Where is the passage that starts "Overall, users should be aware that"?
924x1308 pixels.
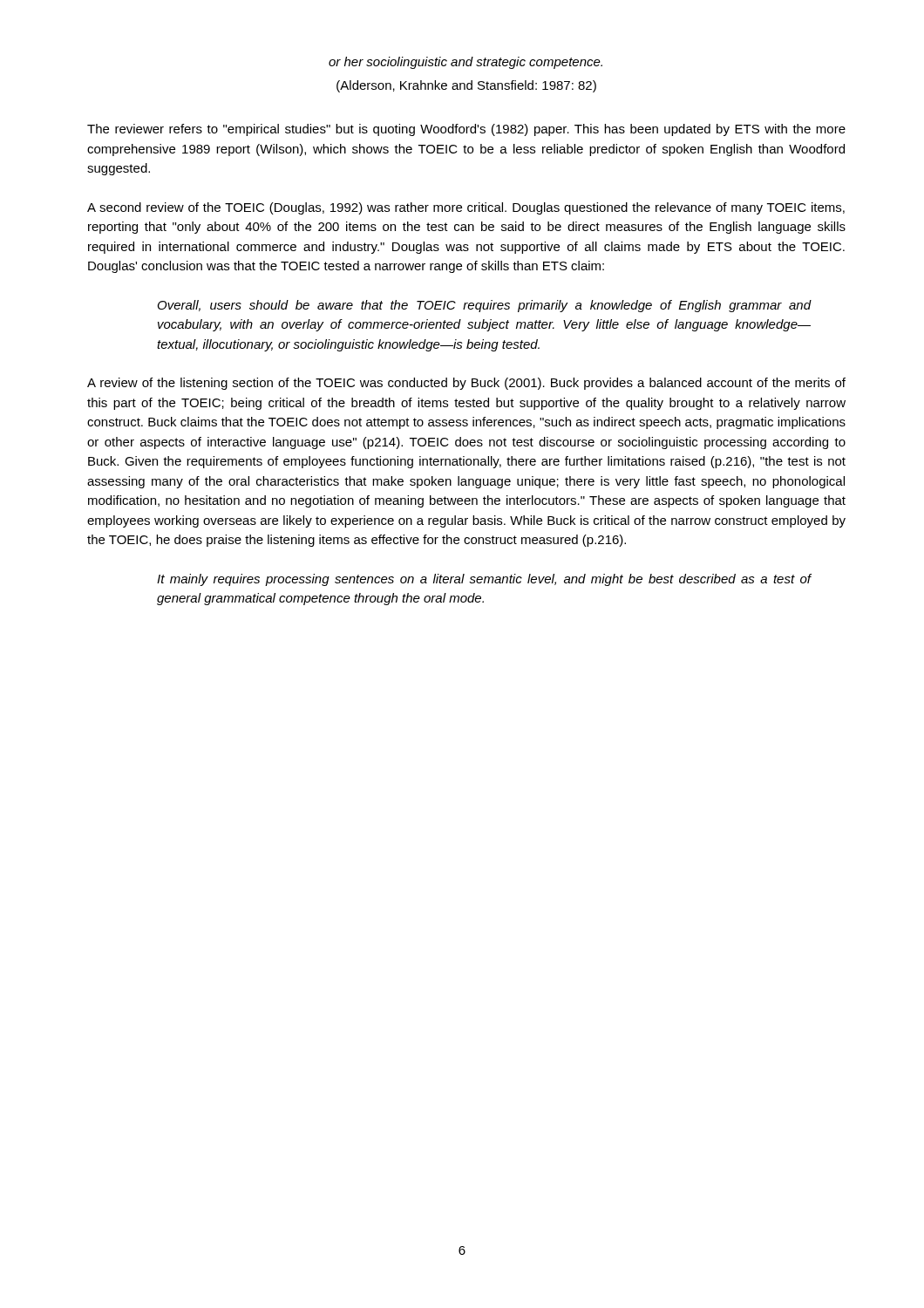[x=484, y=324]
